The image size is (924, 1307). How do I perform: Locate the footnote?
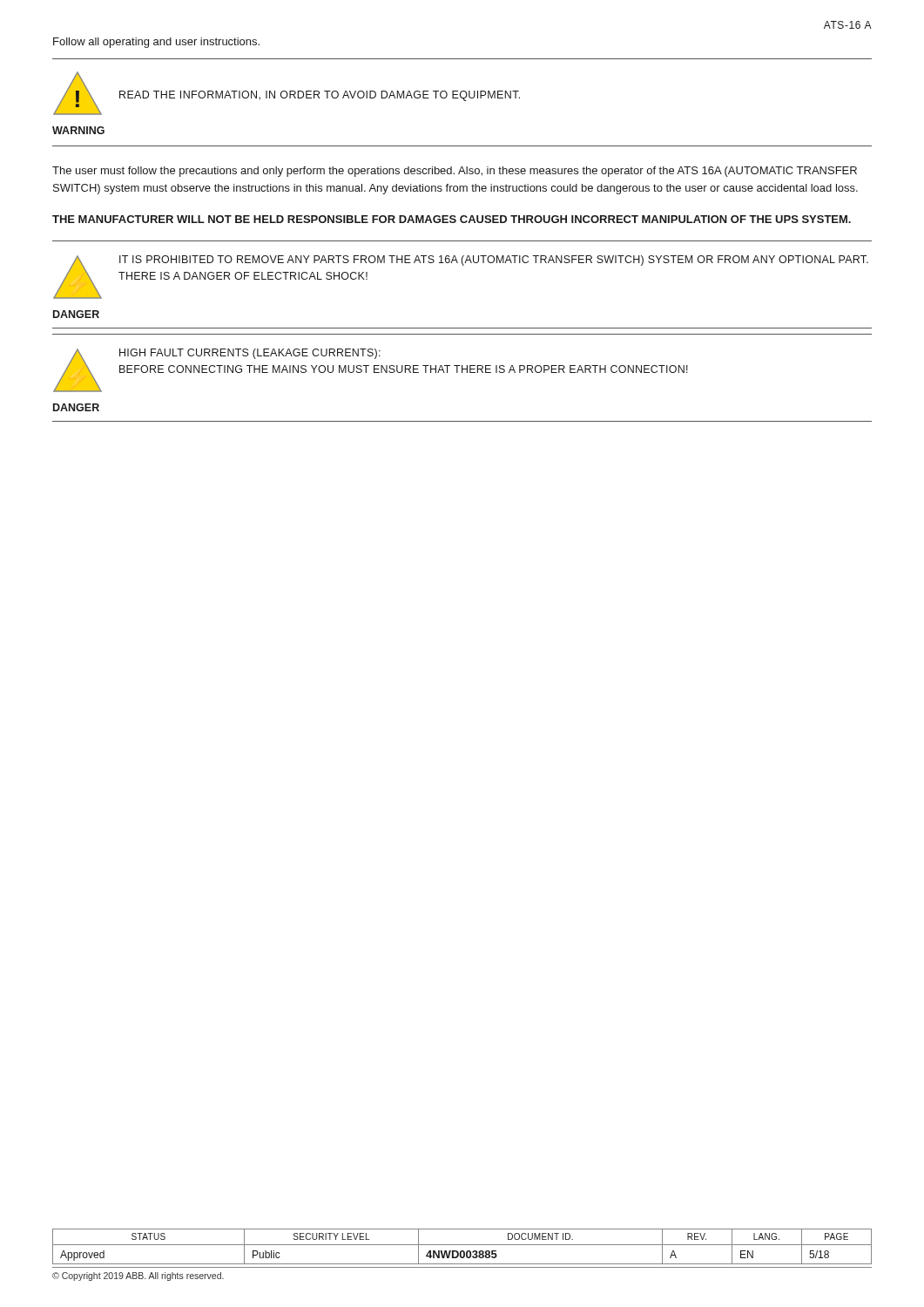pos(138,1276)
